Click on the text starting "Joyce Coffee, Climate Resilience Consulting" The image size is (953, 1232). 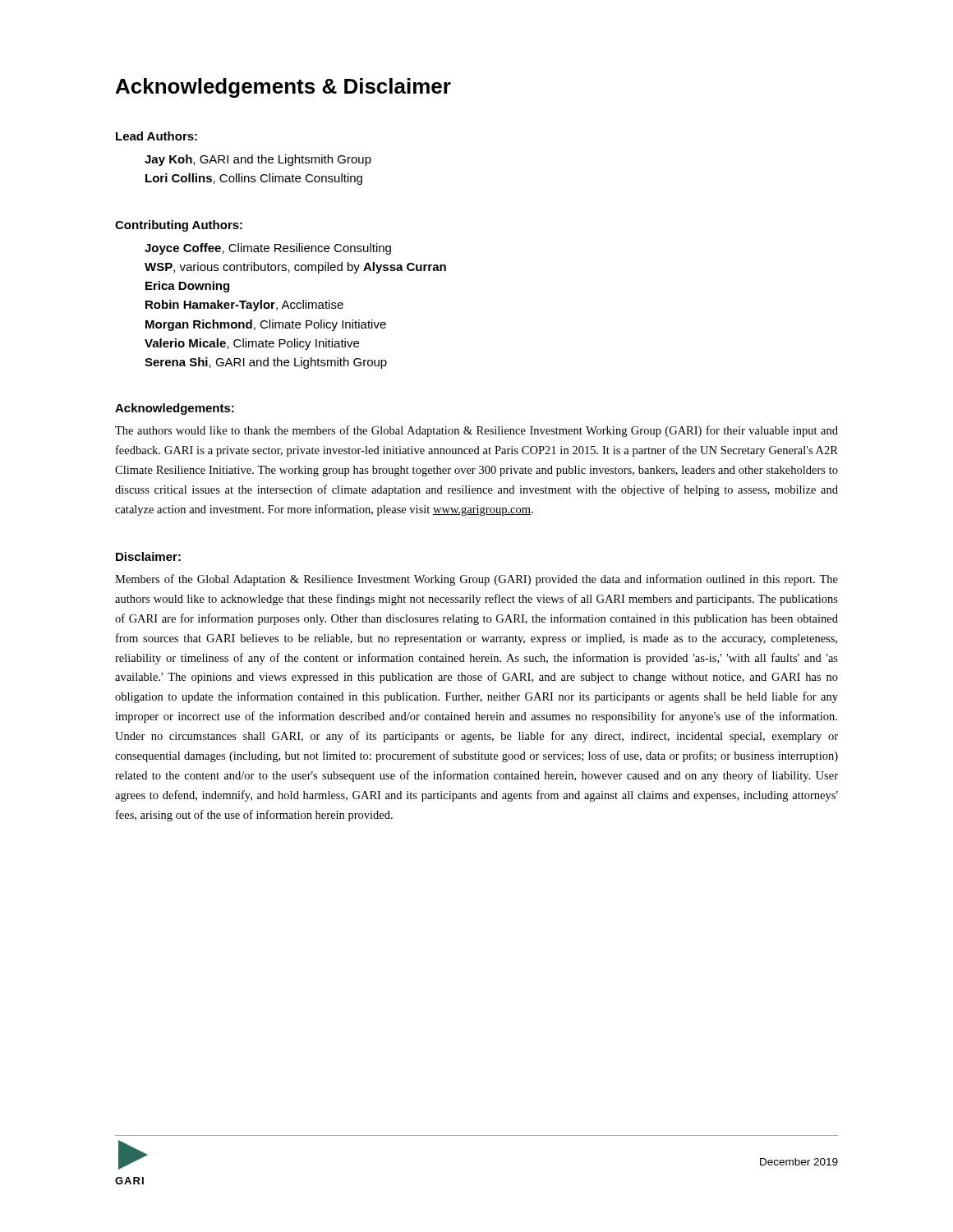point(268,247)
